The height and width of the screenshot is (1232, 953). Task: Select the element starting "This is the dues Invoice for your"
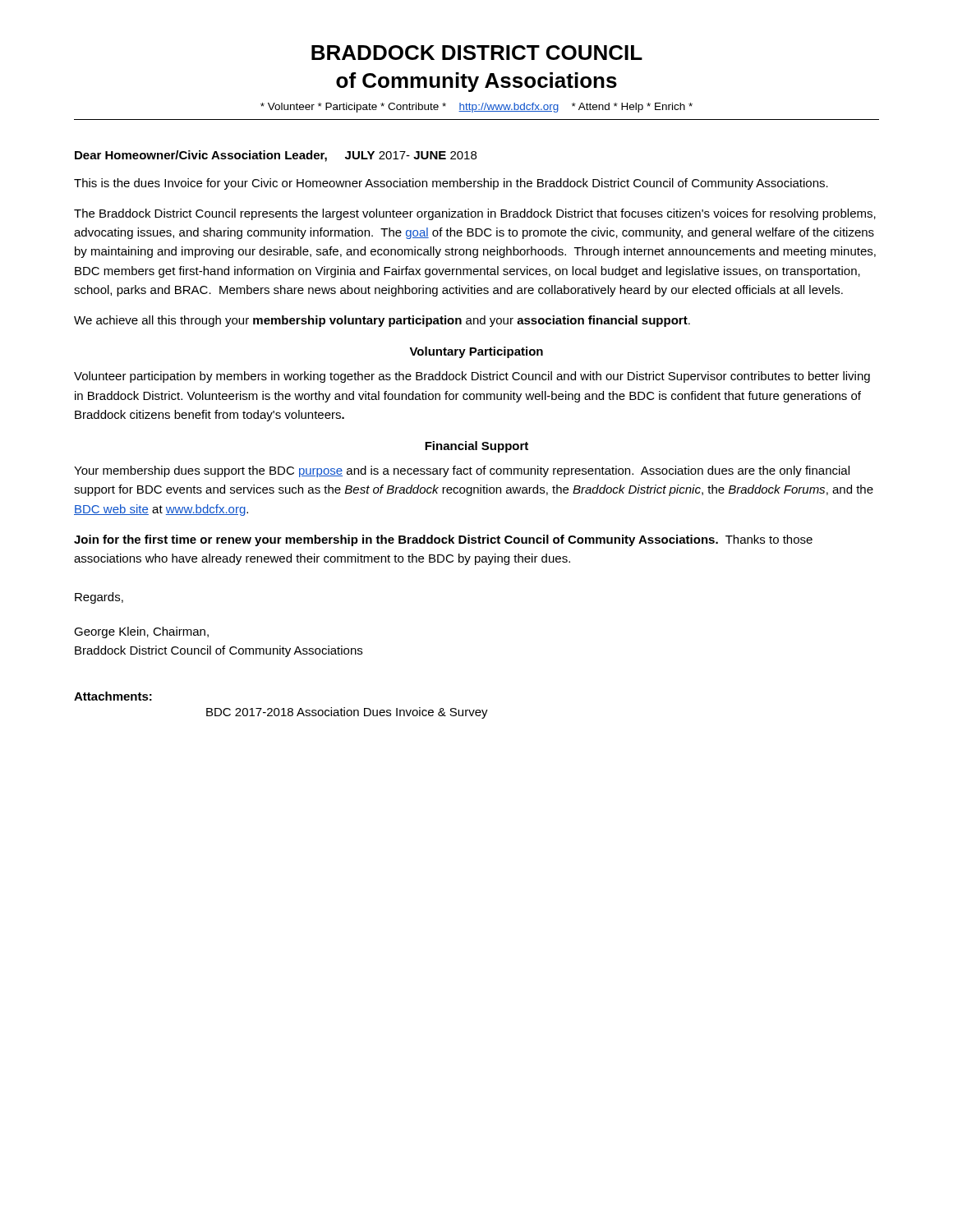(x=451, y=182)
